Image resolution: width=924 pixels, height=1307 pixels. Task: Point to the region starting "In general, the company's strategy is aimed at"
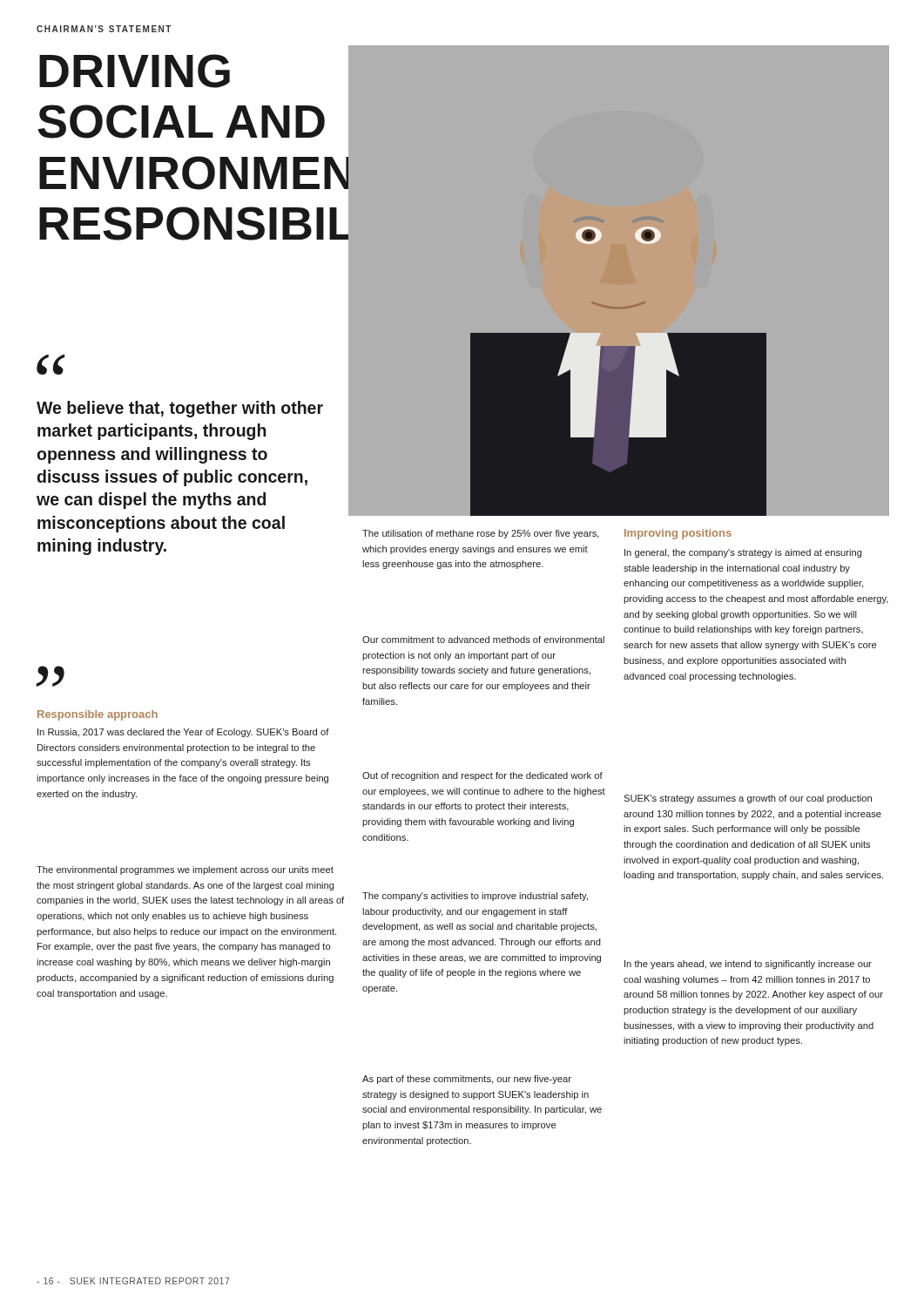pos(756,614)
